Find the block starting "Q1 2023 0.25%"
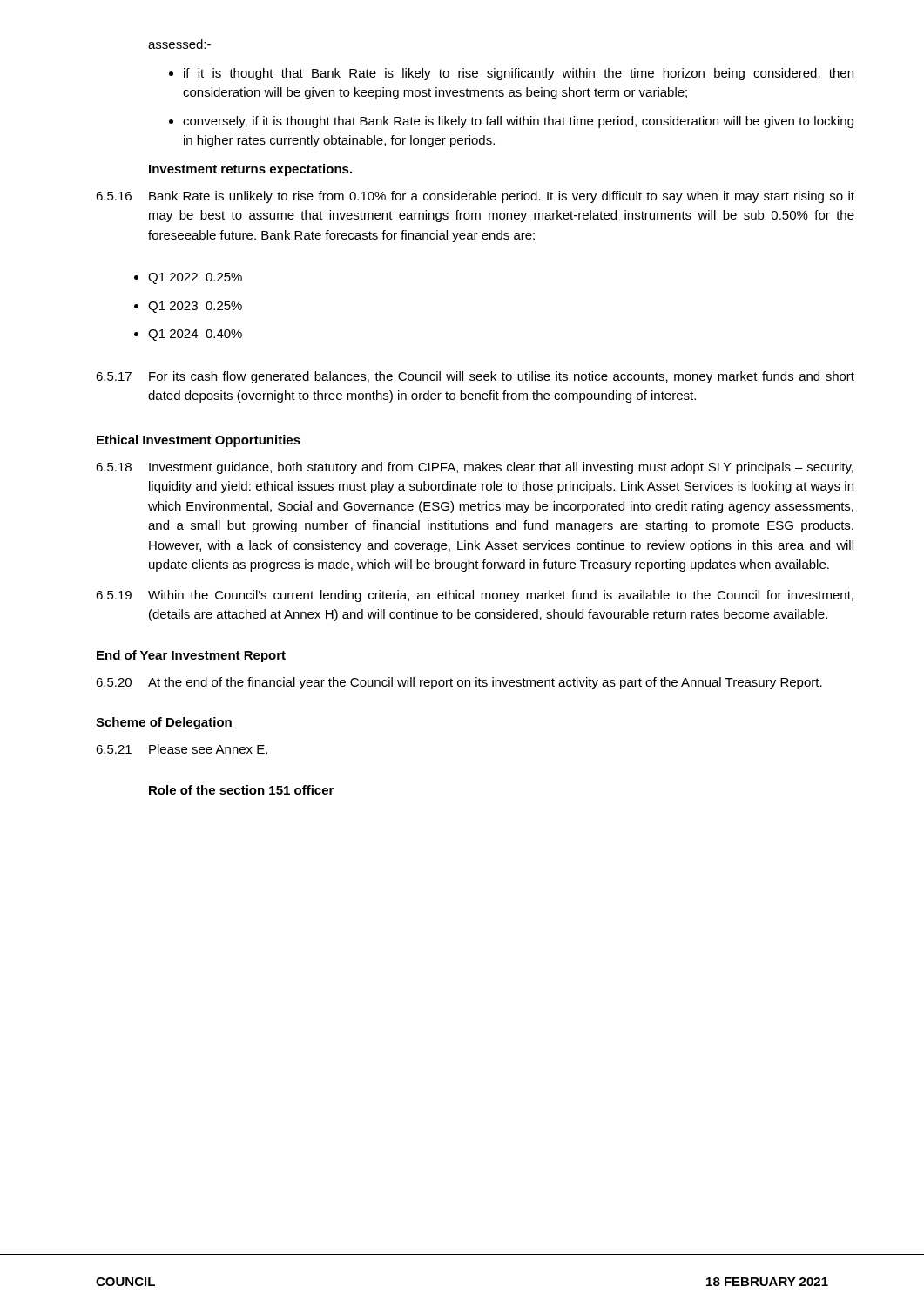 (x=195, y=305)
